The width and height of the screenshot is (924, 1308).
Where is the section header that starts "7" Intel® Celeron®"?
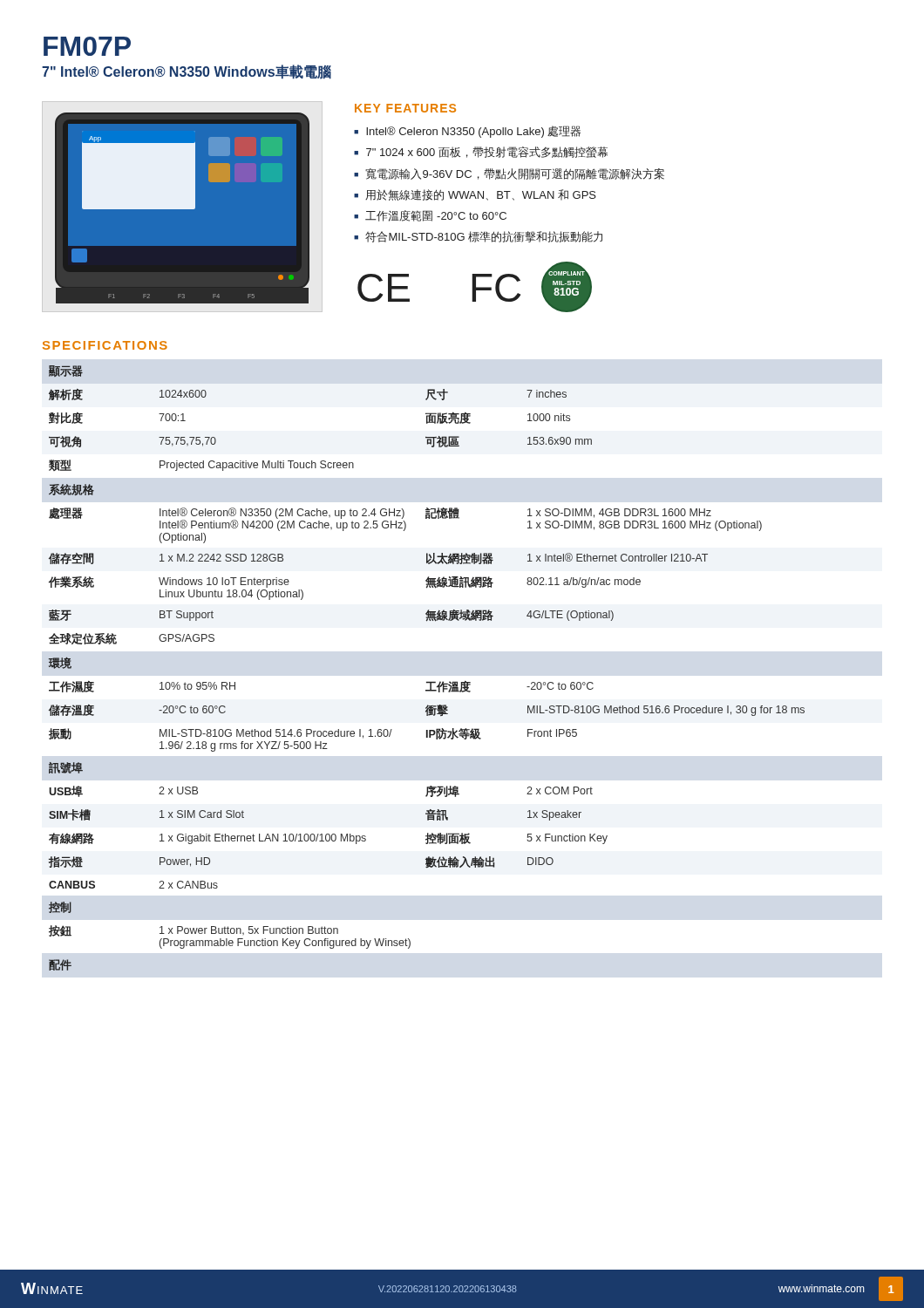click(x=187, y=72)
